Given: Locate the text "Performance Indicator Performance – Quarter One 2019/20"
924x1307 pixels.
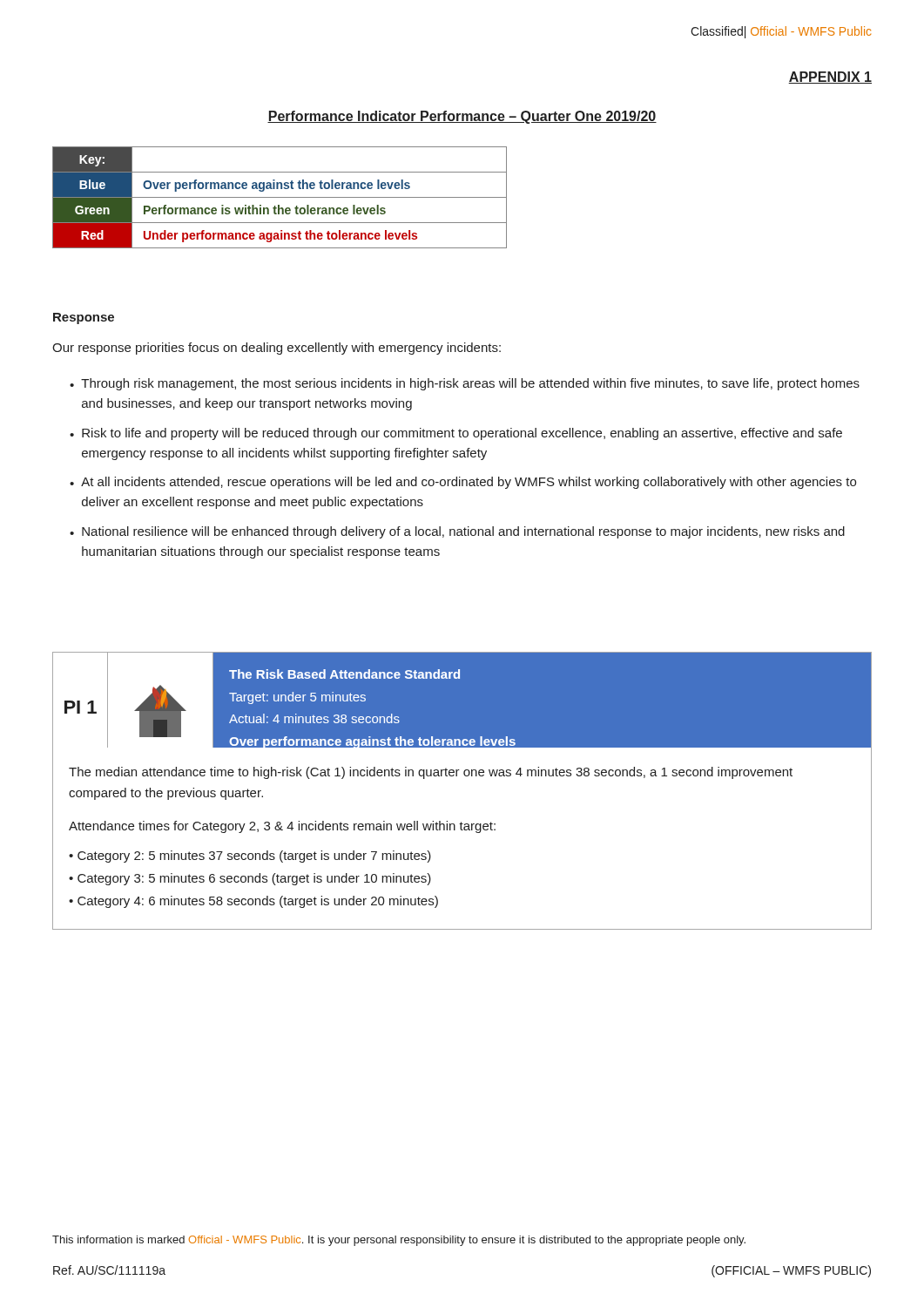Looking at the screenshot, I should coord(462,116).
